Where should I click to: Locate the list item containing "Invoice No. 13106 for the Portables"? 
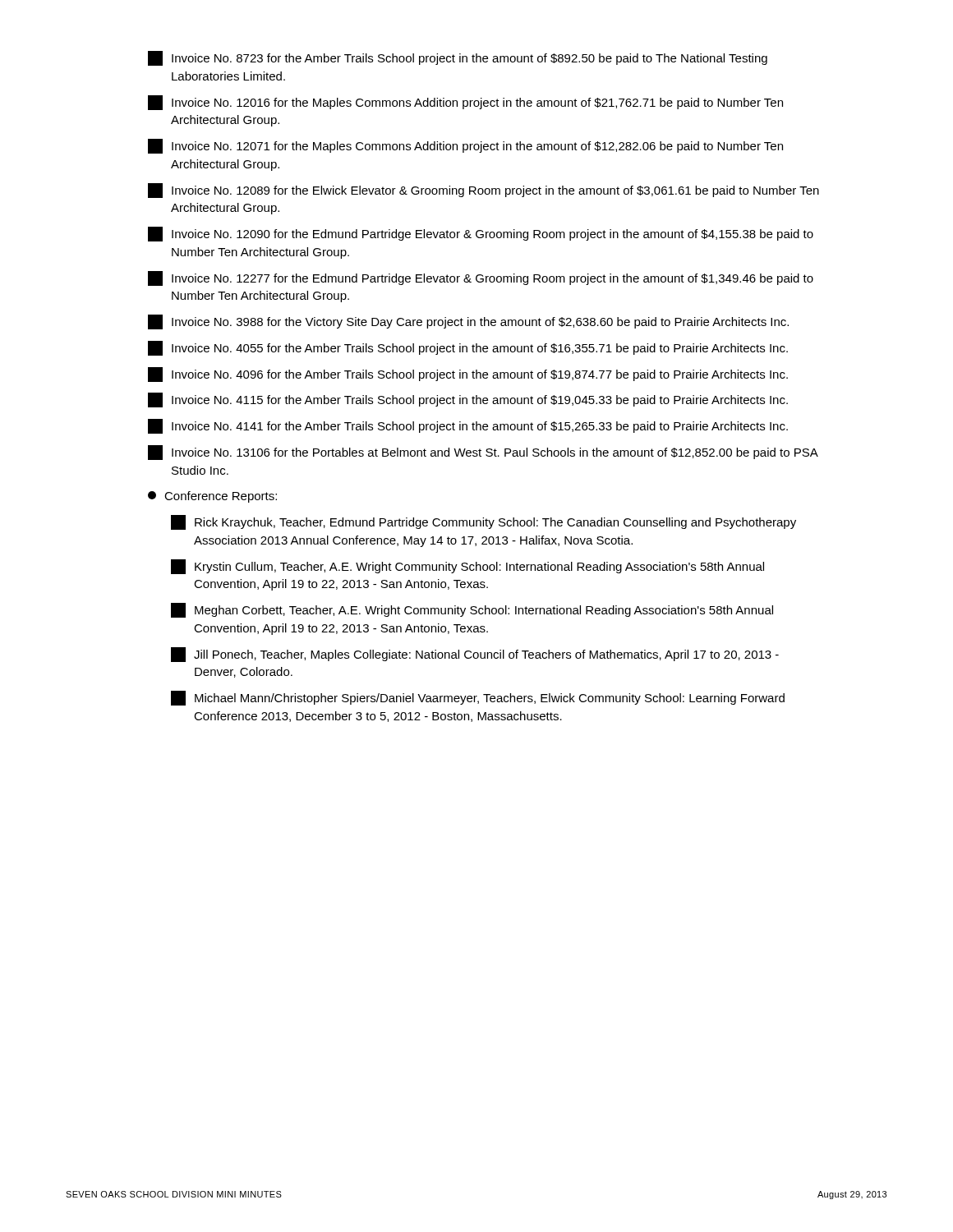[485, 461]
